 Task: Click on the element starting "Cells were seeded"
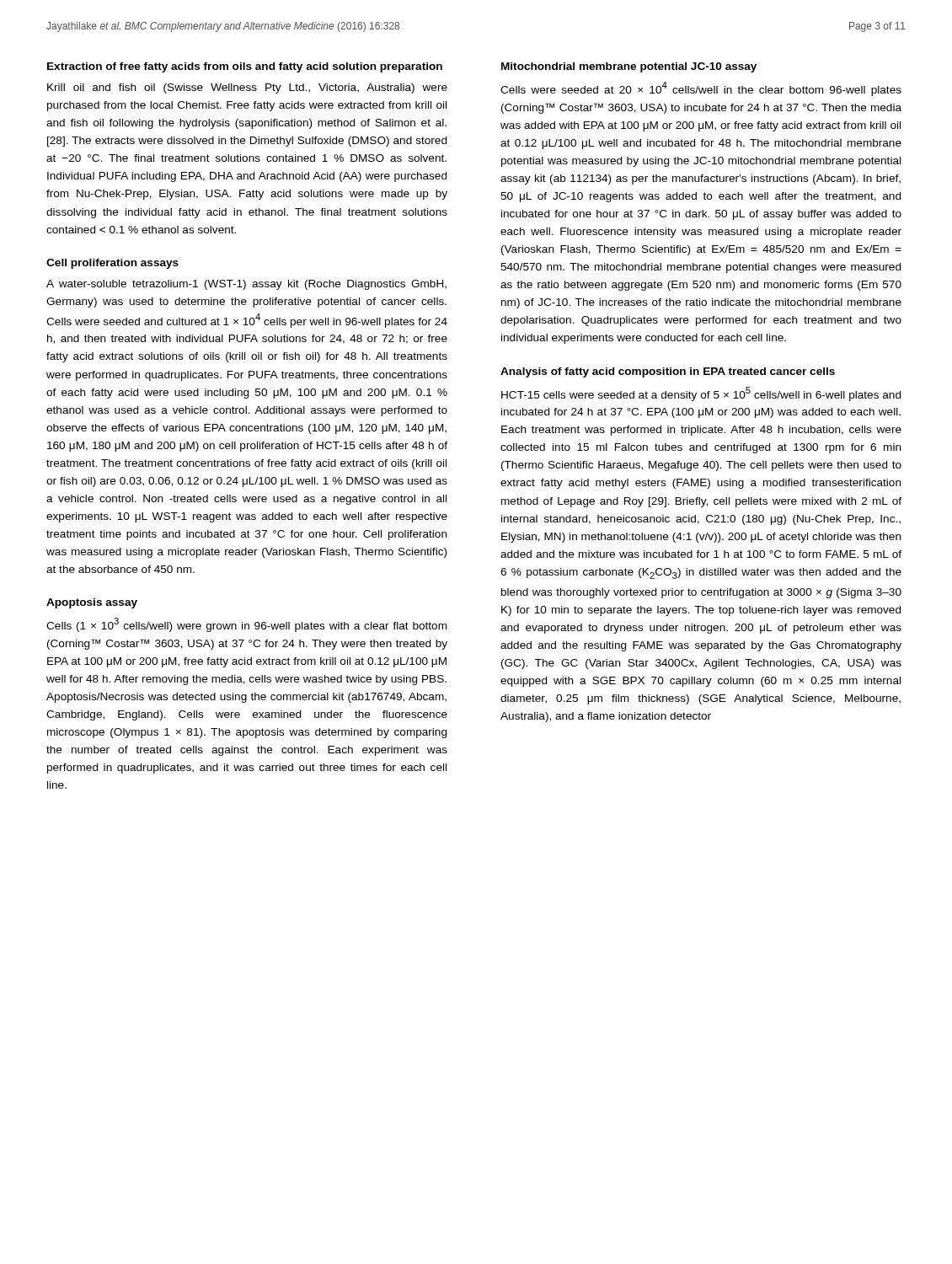(701, 213)
